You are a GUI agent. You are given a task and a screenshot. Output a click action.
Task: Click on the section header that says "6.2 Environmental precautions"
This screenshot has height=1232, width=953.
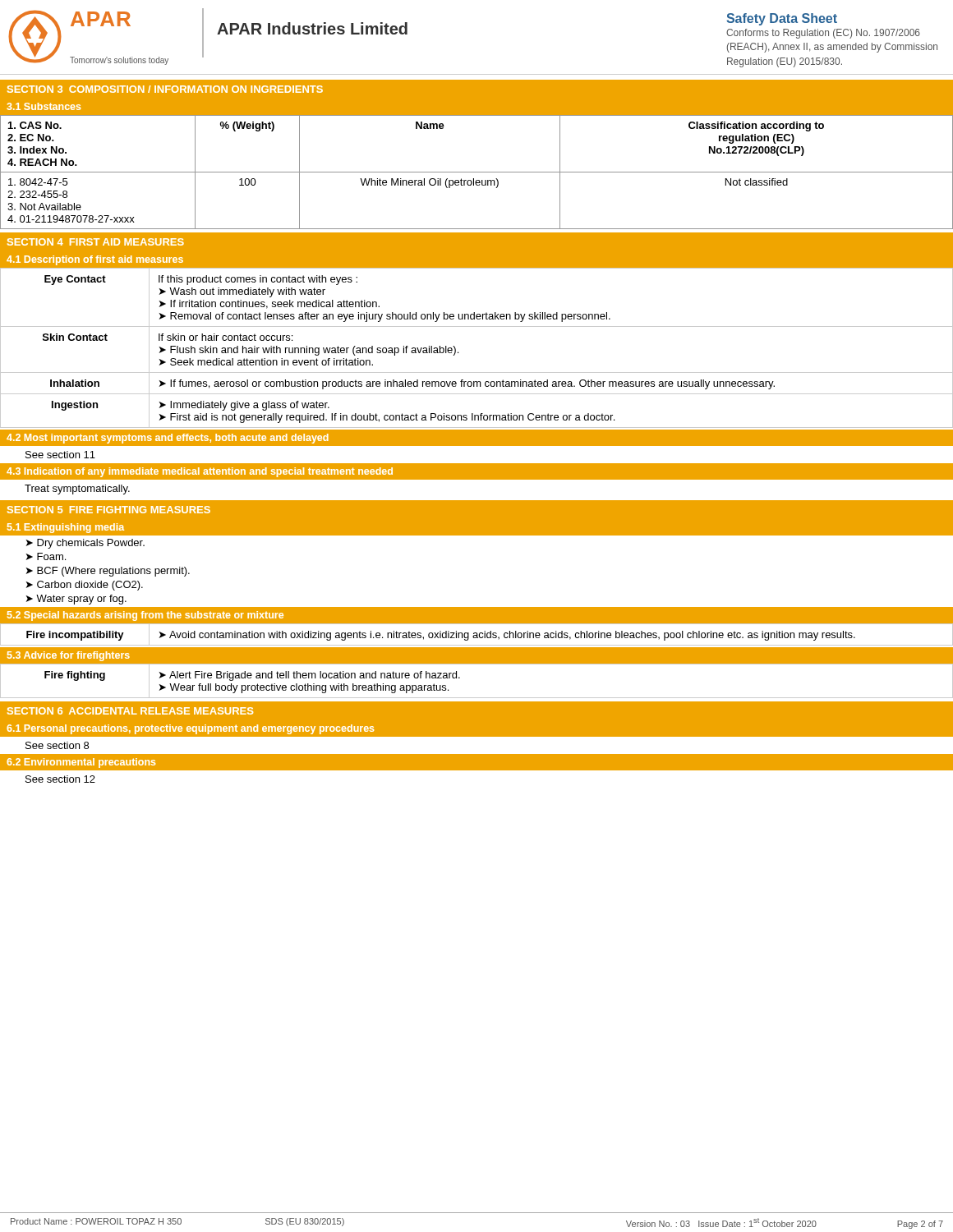click(81, 762)
